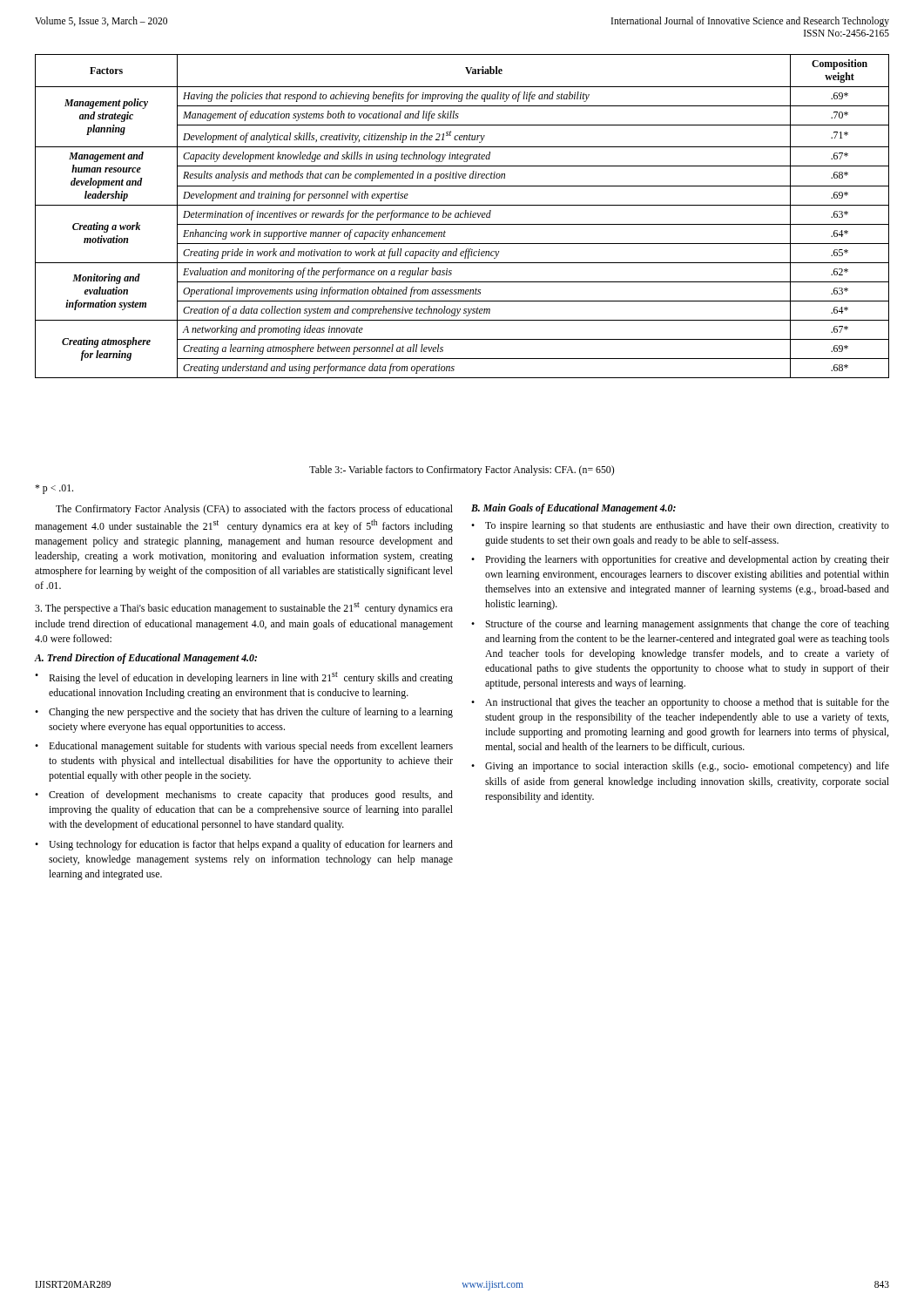
Task: Click on the table containing "Creating understand and using"
Action: tap(462, 216)
